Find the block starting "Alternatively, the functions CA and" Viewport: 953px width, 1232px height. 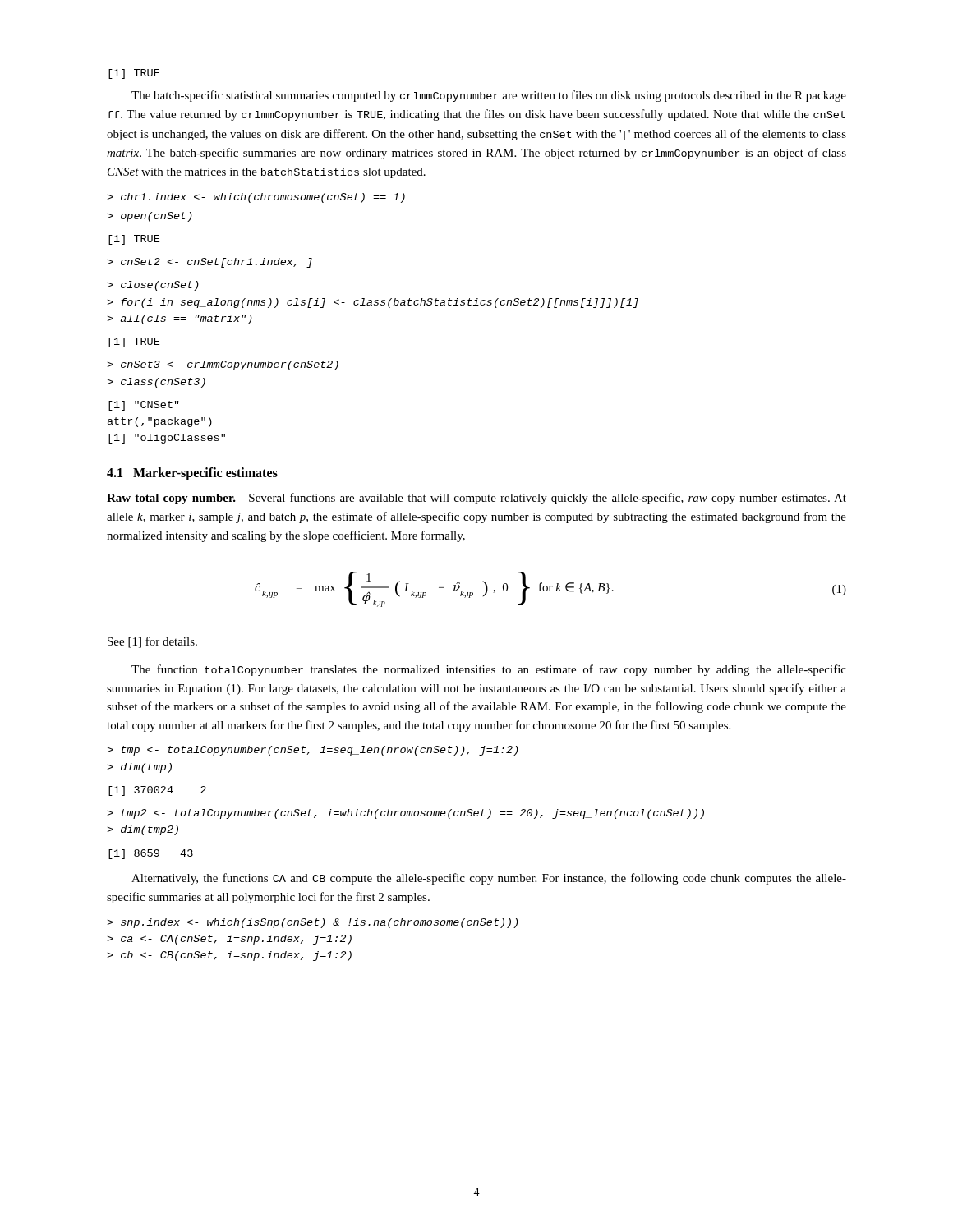point(476,887)
